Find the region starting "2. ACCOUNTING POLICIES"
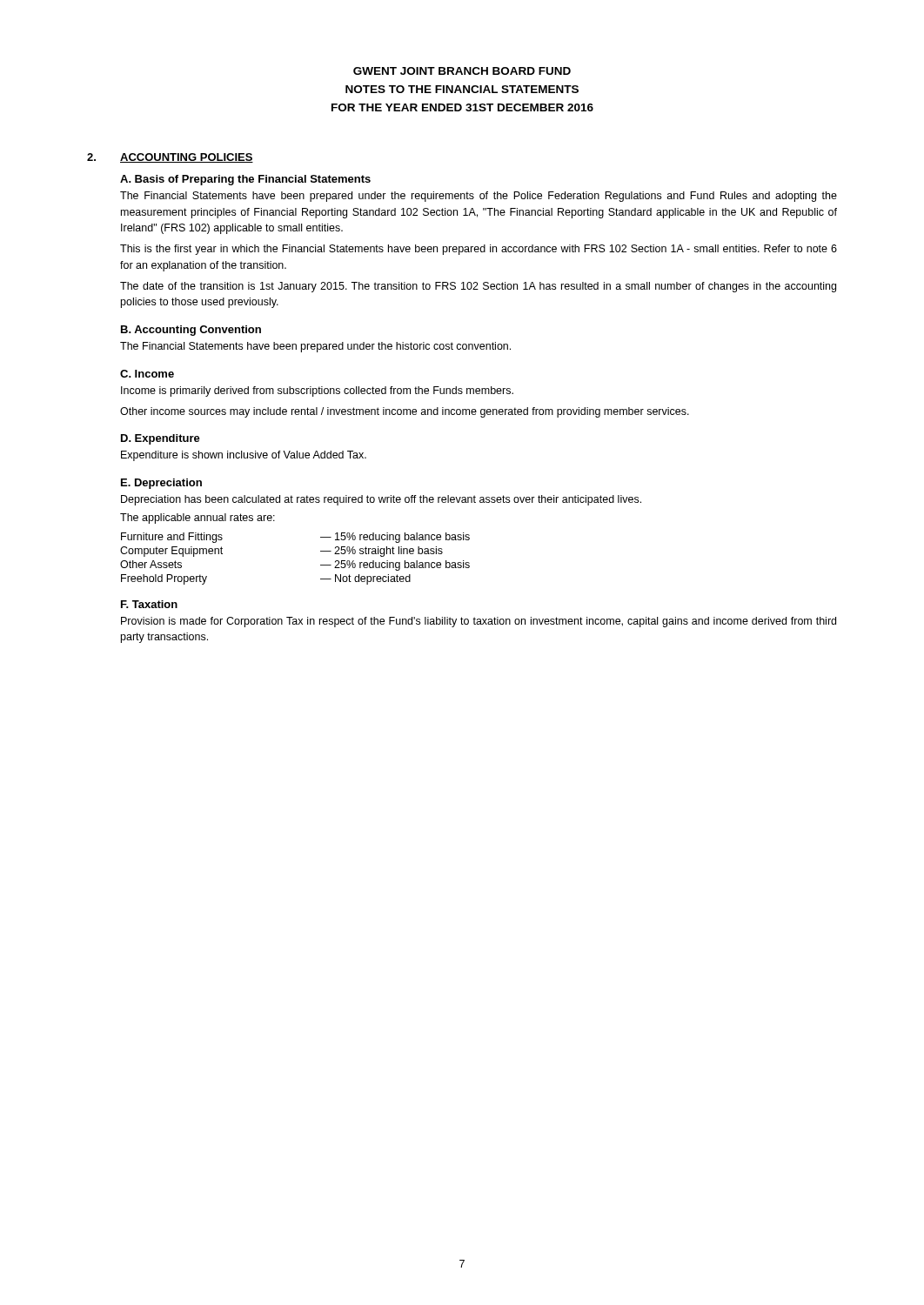Viewport: 924px width, 1305px height. coord(170,157)
